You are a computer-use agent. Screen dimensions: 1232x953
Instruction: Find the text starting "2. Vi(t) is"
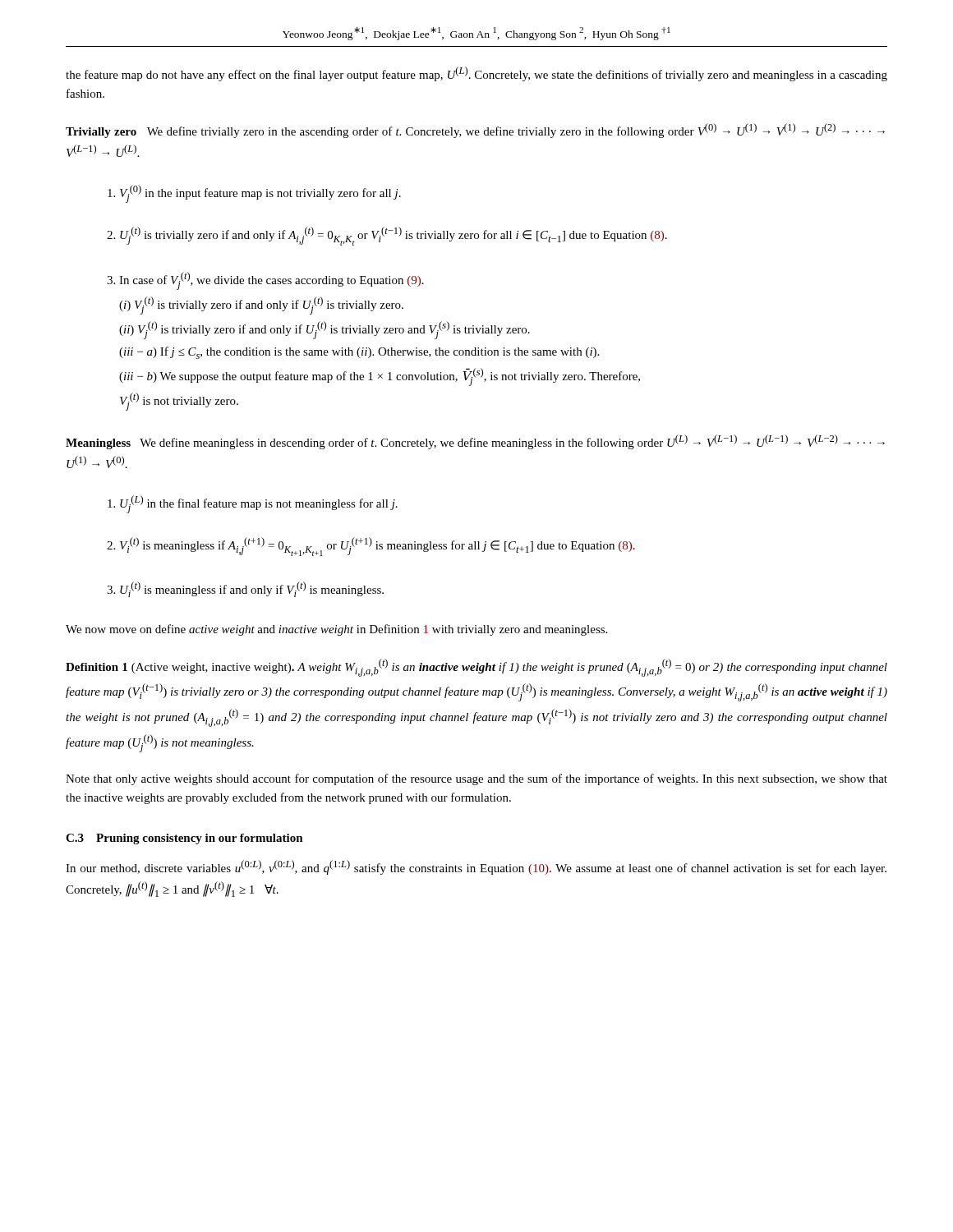371,547
